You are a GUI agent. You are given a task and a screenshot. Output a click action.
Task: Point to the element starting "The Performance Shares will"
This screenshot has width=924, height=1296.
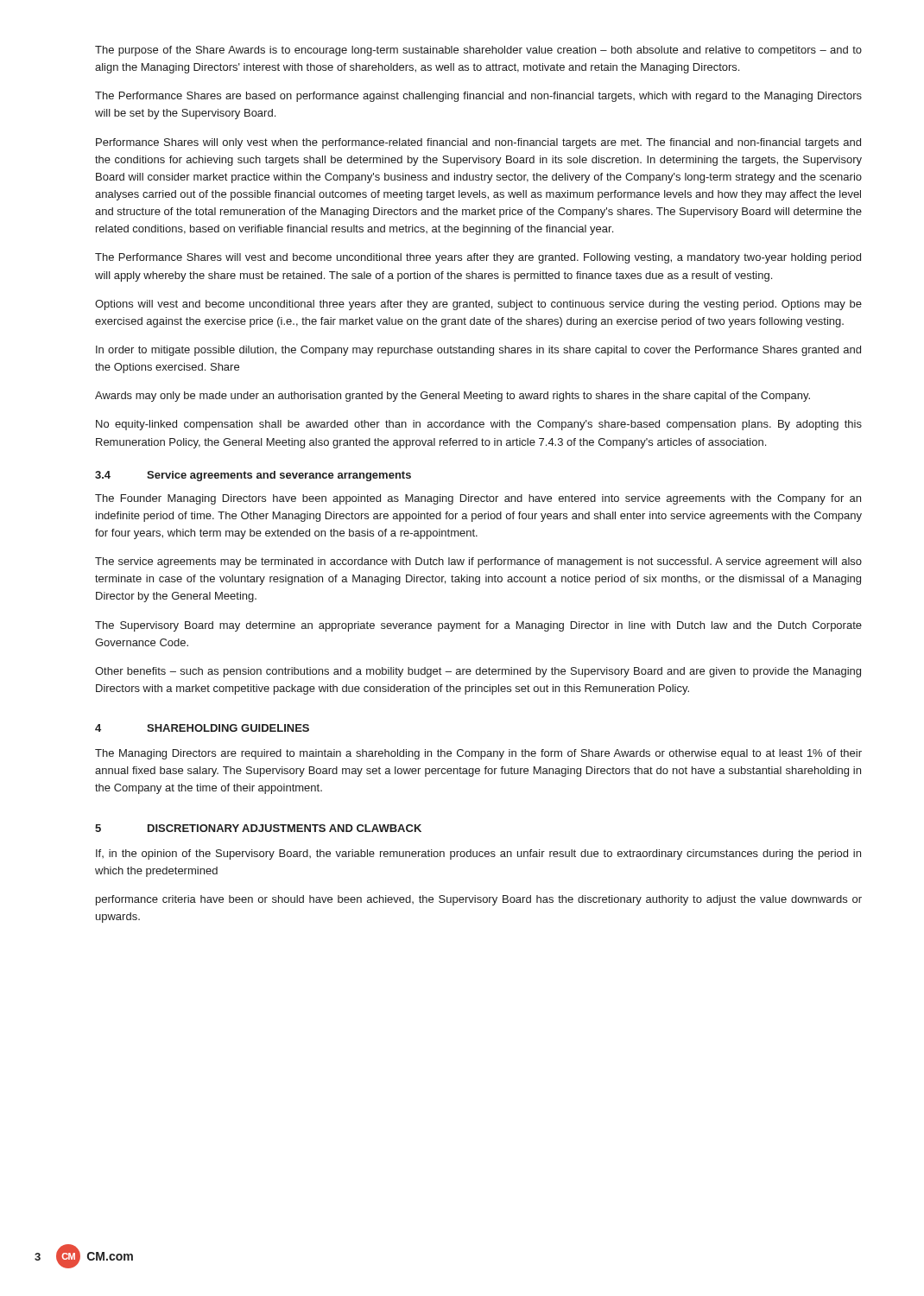(x=478, y=266)
